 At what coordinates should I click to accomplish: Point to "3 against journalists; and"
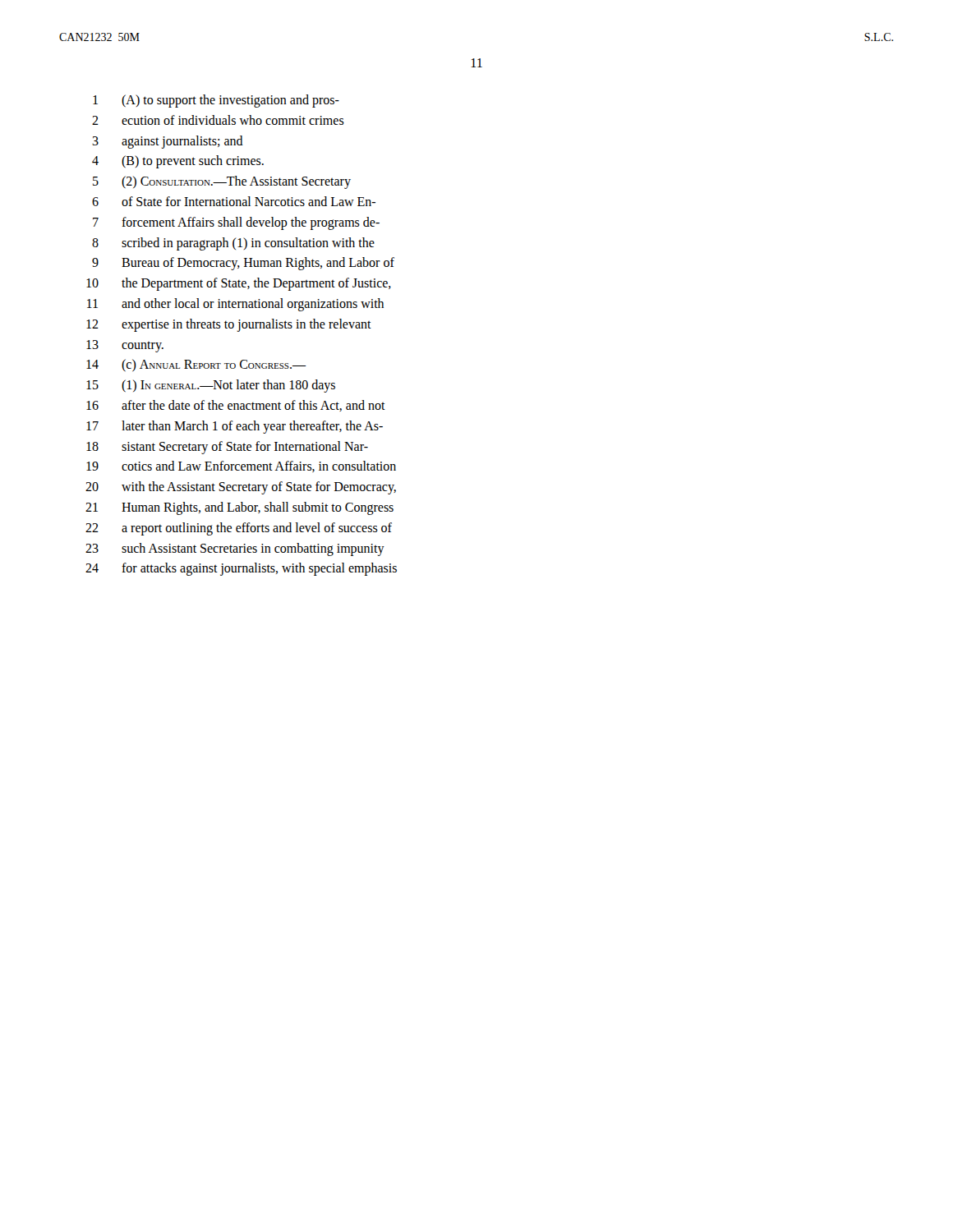(168, 142)
